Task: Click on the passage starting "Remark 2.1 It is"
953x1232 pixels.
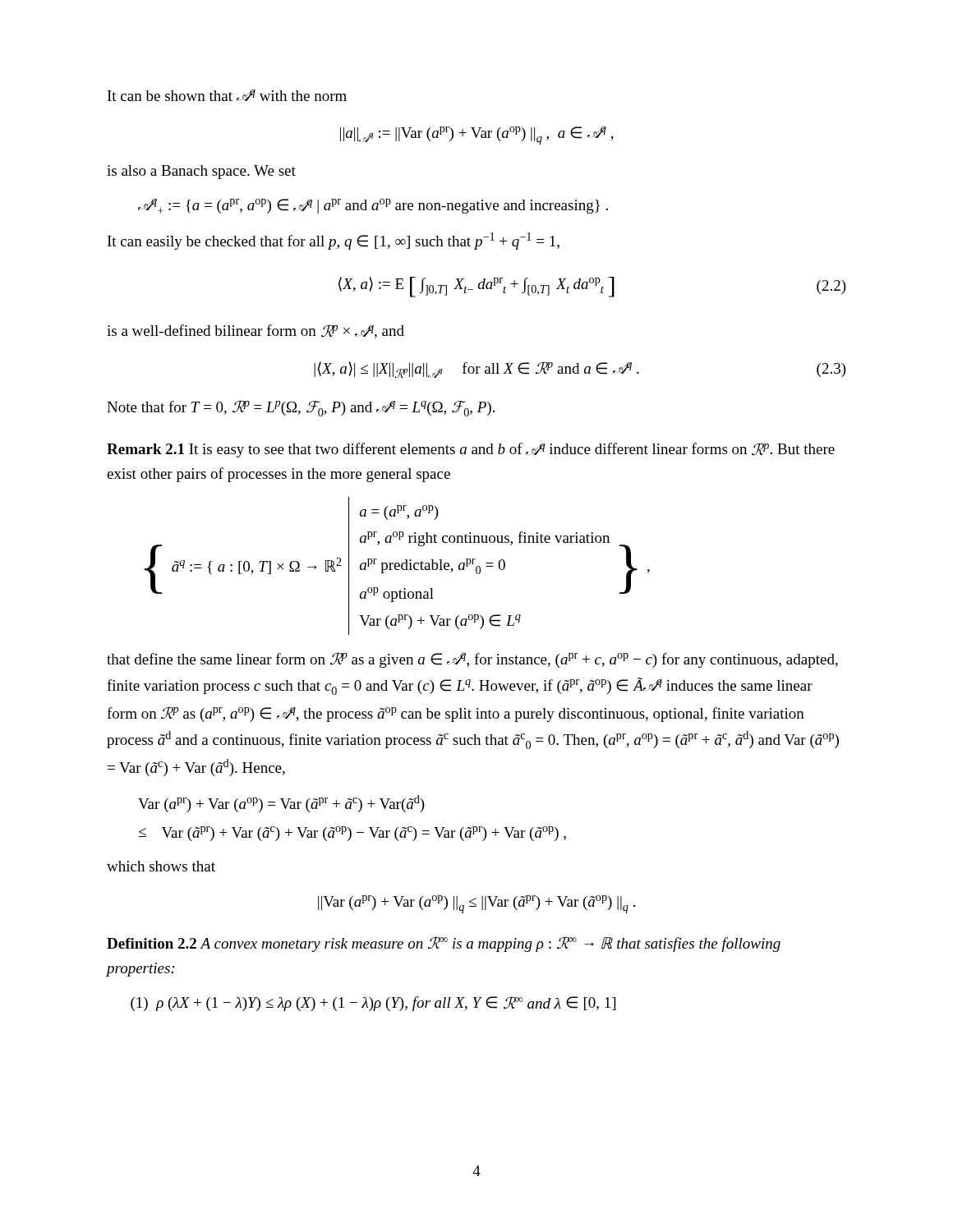Action: pos(471,460)
